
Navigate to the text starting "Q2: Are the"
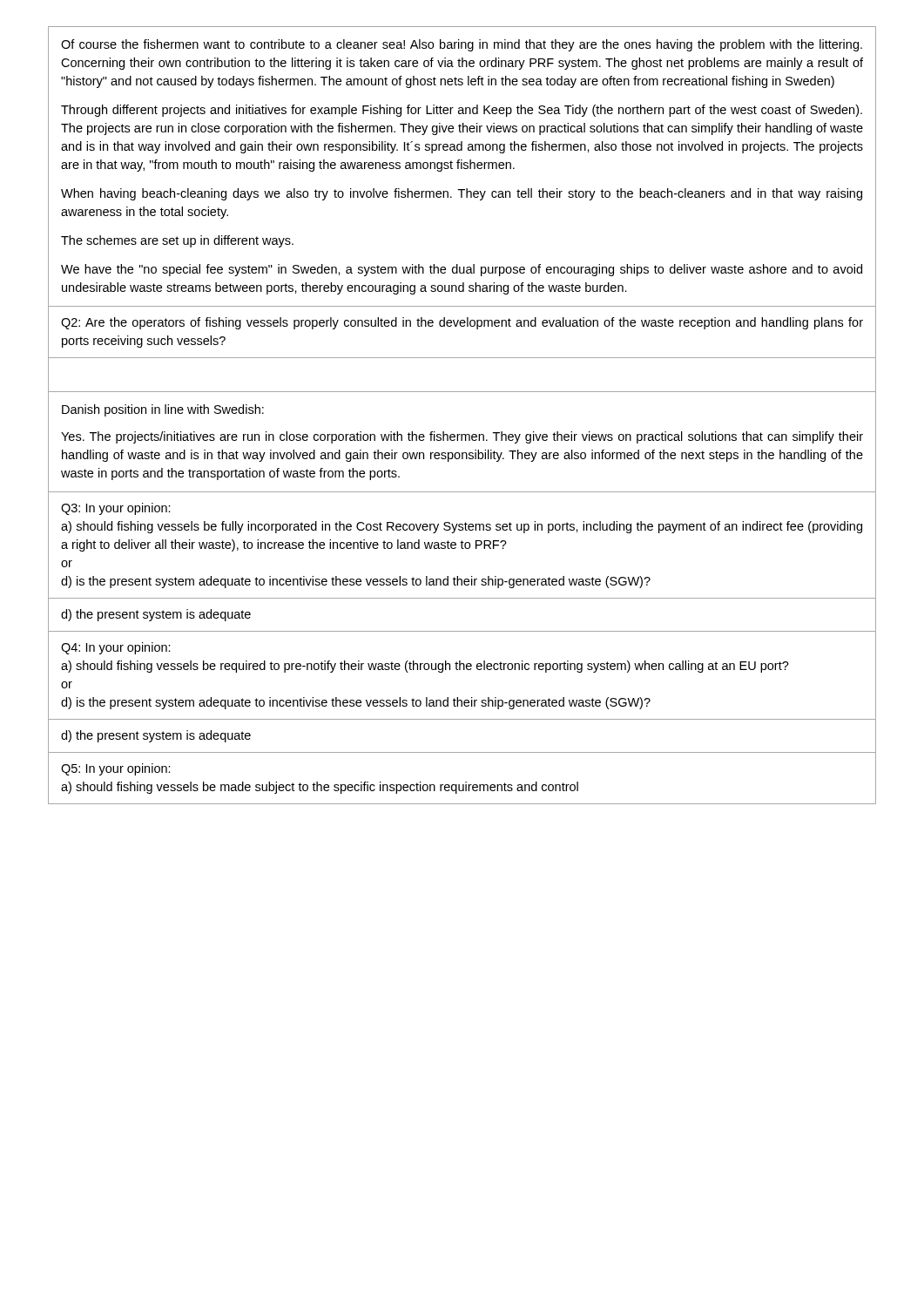[x=462, y=332]
